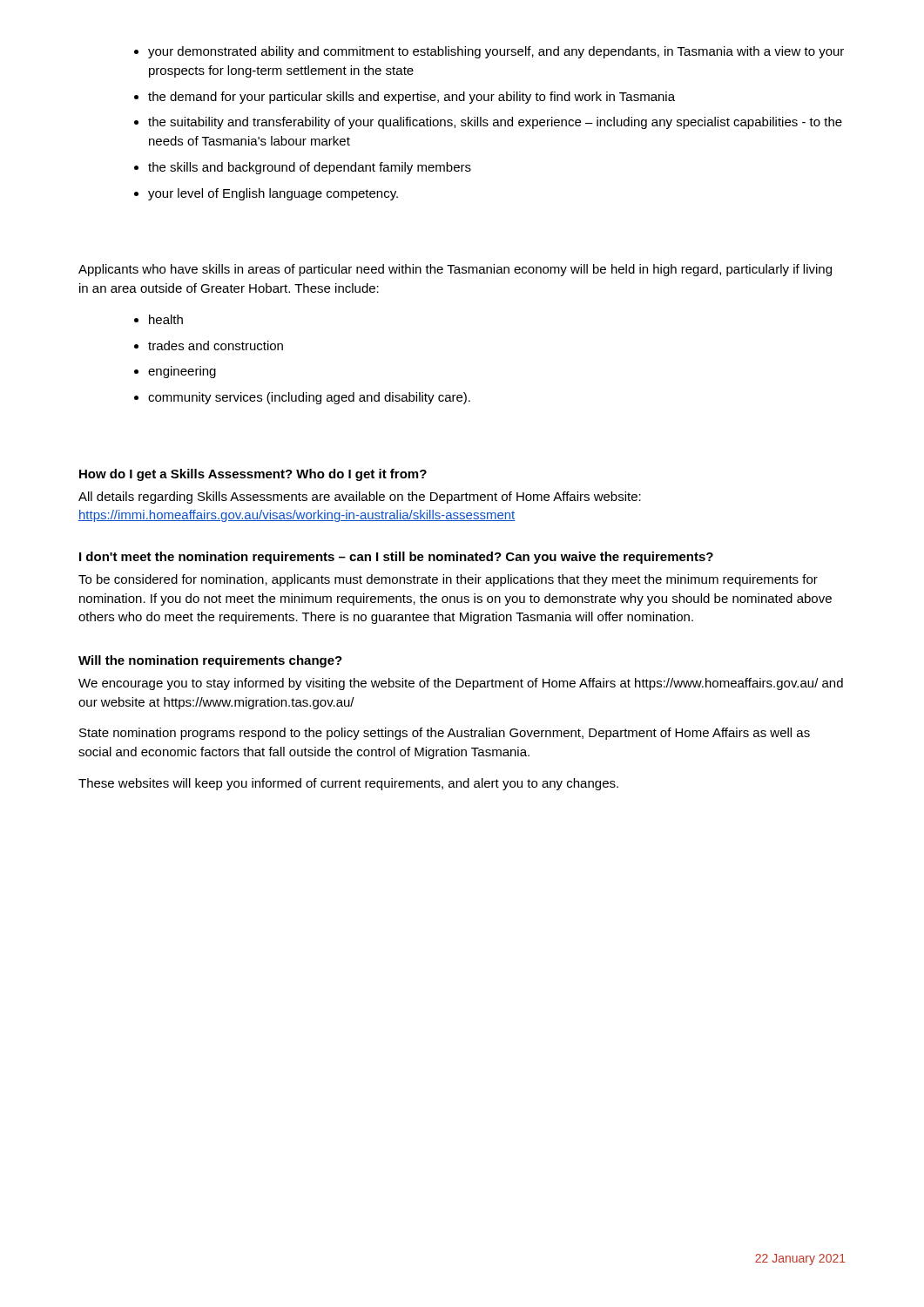The image size is (924, 1307).
Task: Point to the region starting "the suitability and transferability of"
Action: [497, 132]
